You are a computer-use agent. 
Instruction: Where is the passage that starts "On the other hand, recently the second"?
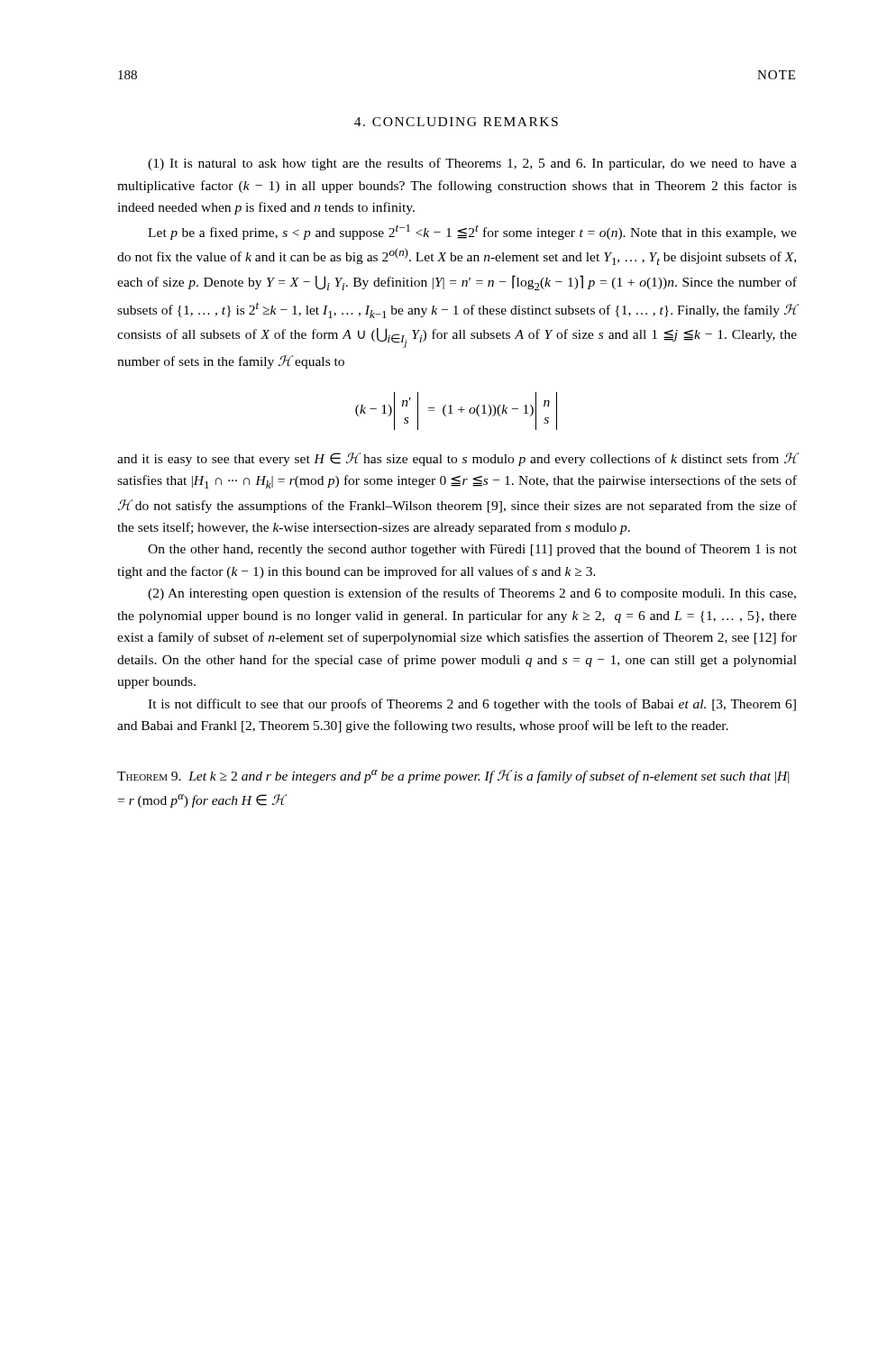pyautogui.click(x=457, y=560)
